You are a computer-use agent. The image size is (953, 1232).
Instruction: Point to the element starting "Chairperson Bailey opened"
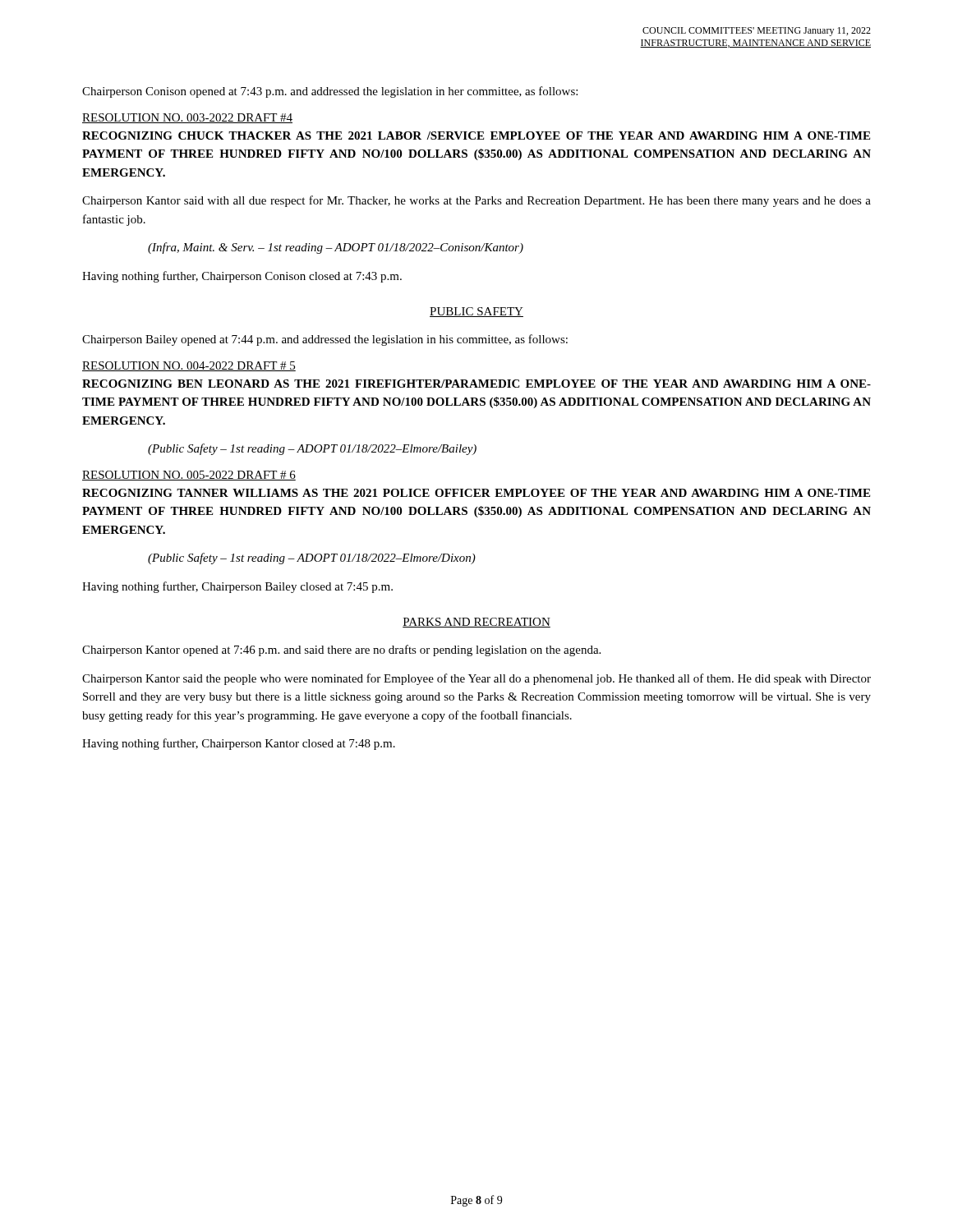click(x=325, y=339)
